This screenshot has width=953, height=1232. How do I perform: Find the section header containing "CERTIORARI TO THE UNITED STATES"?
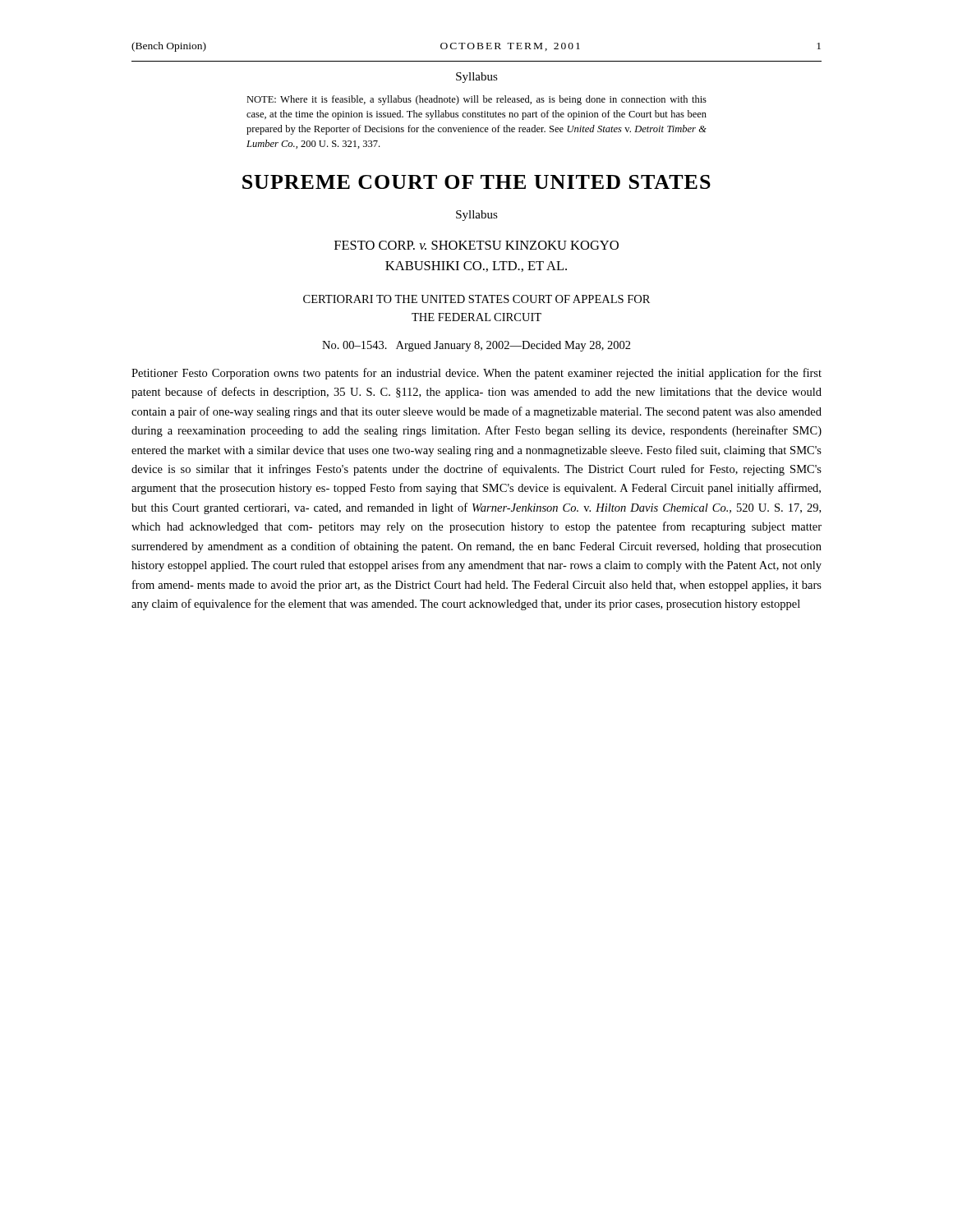pos(476,308)
